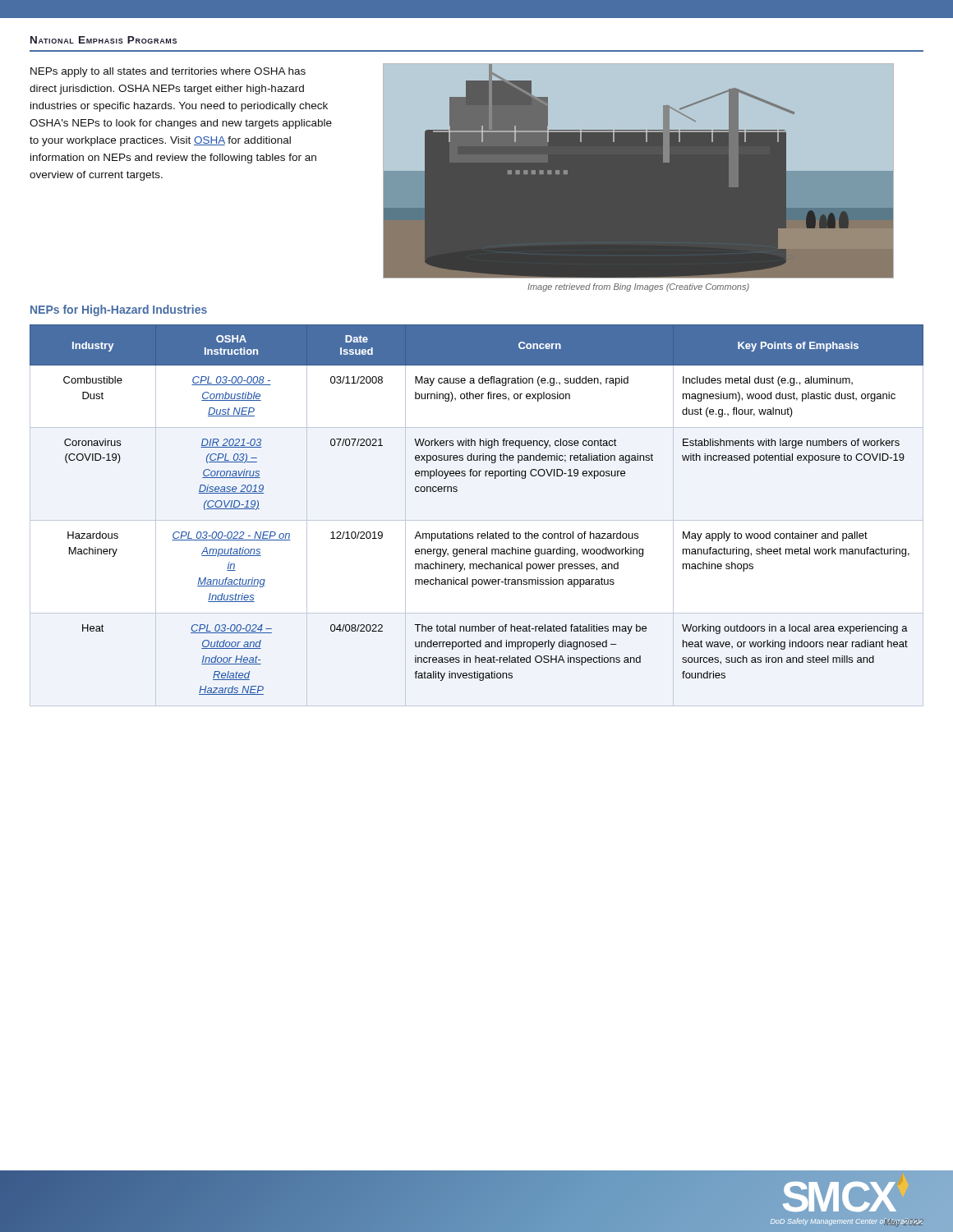Find the passage starting "National Emphasis Programs"
The image size is (953, 1232).
104,40
